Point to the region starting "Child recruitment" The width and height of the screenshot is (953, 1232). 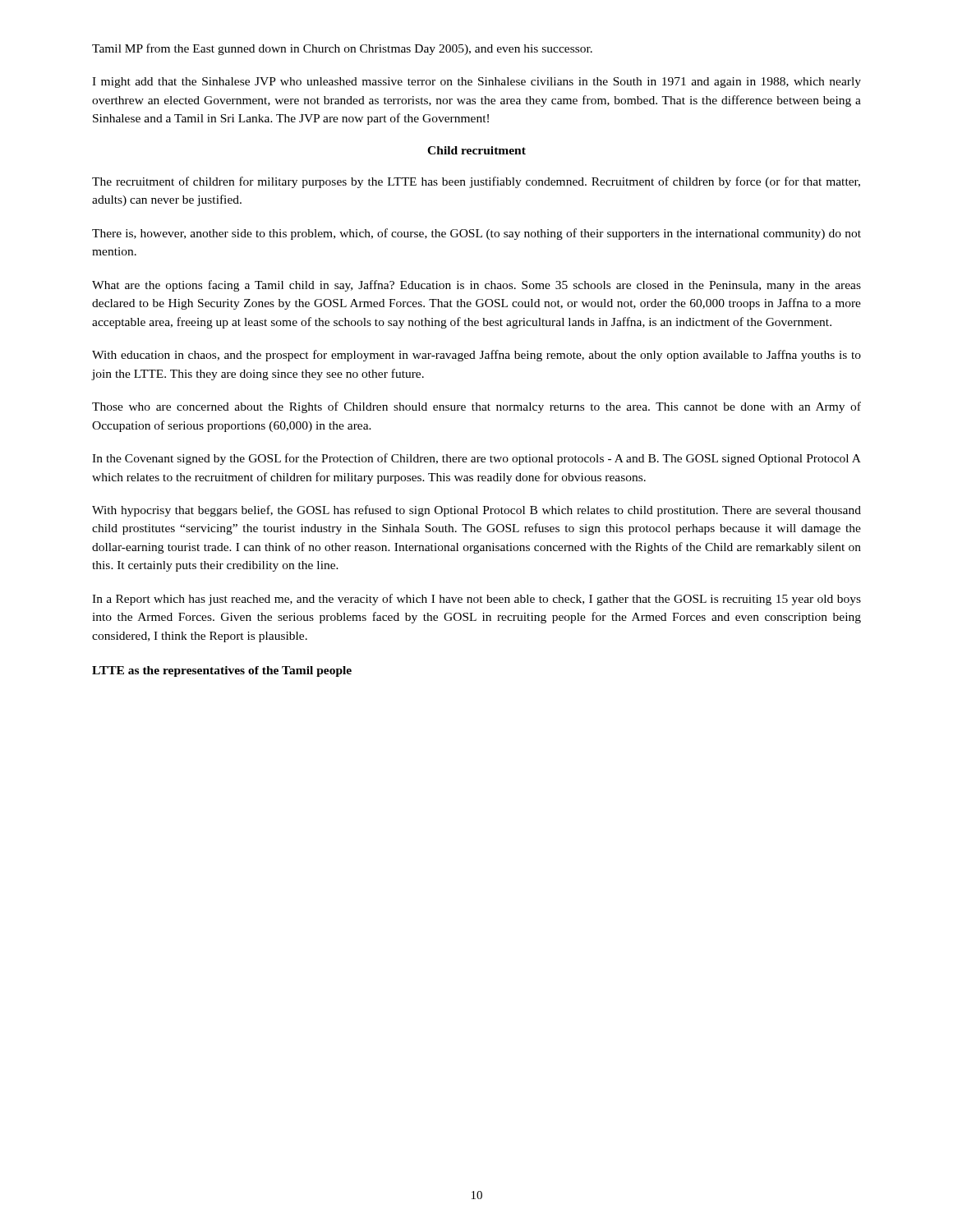click(476, 150)
